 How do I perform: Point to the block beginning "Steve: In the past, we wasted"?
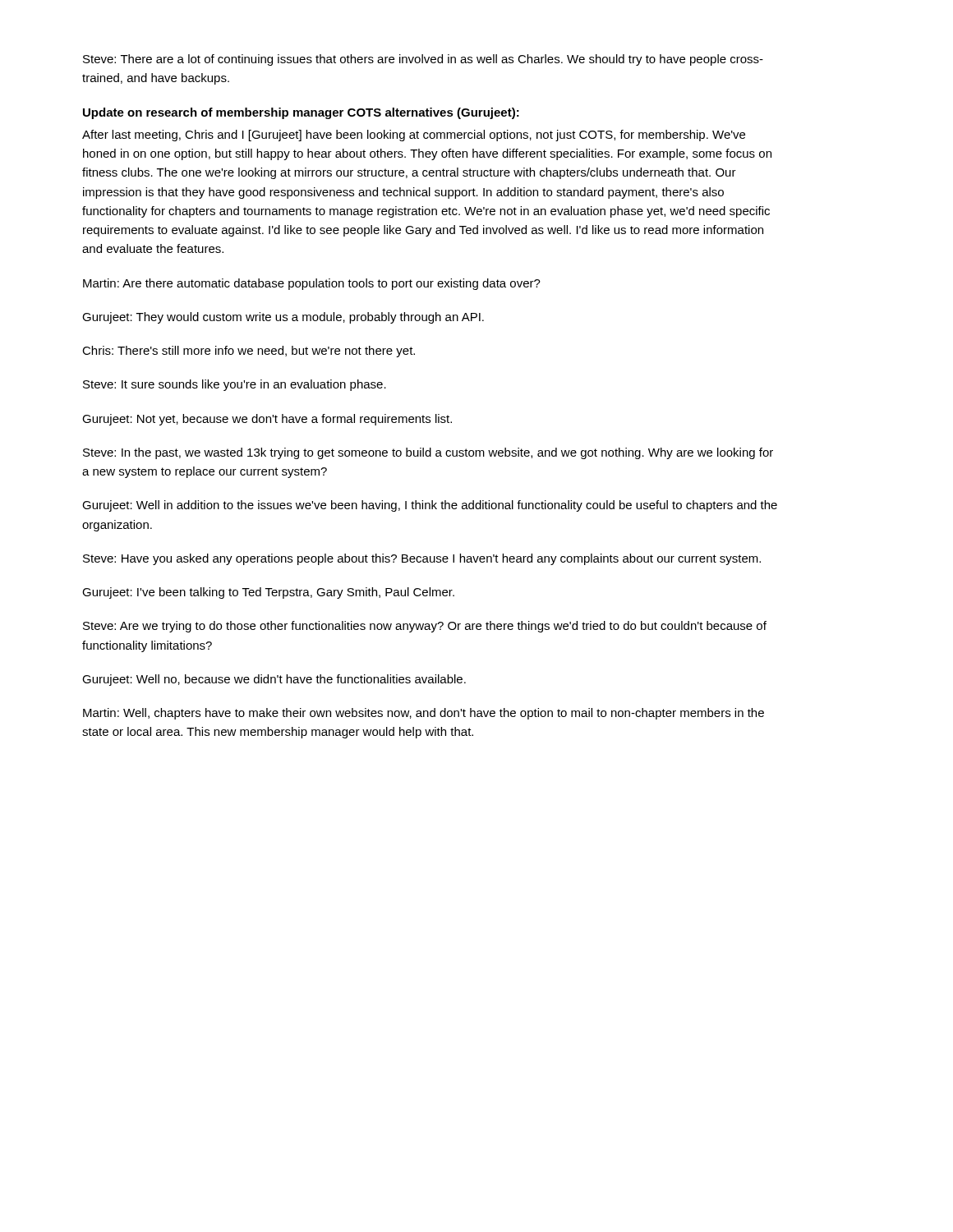coord(428,462)
